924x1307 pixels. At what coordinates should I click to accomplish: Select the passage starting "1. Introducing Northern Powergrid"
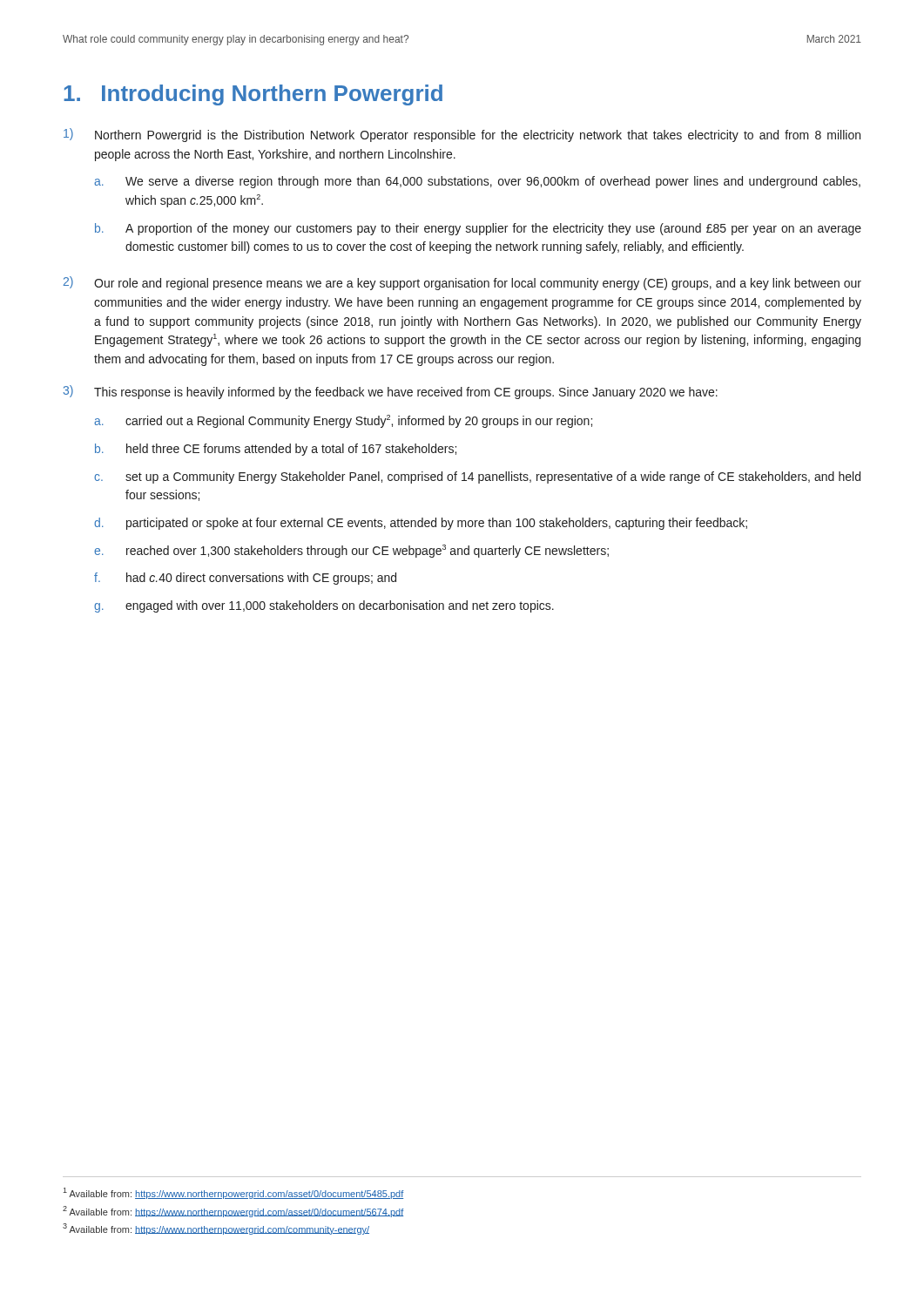click(253, 95)
